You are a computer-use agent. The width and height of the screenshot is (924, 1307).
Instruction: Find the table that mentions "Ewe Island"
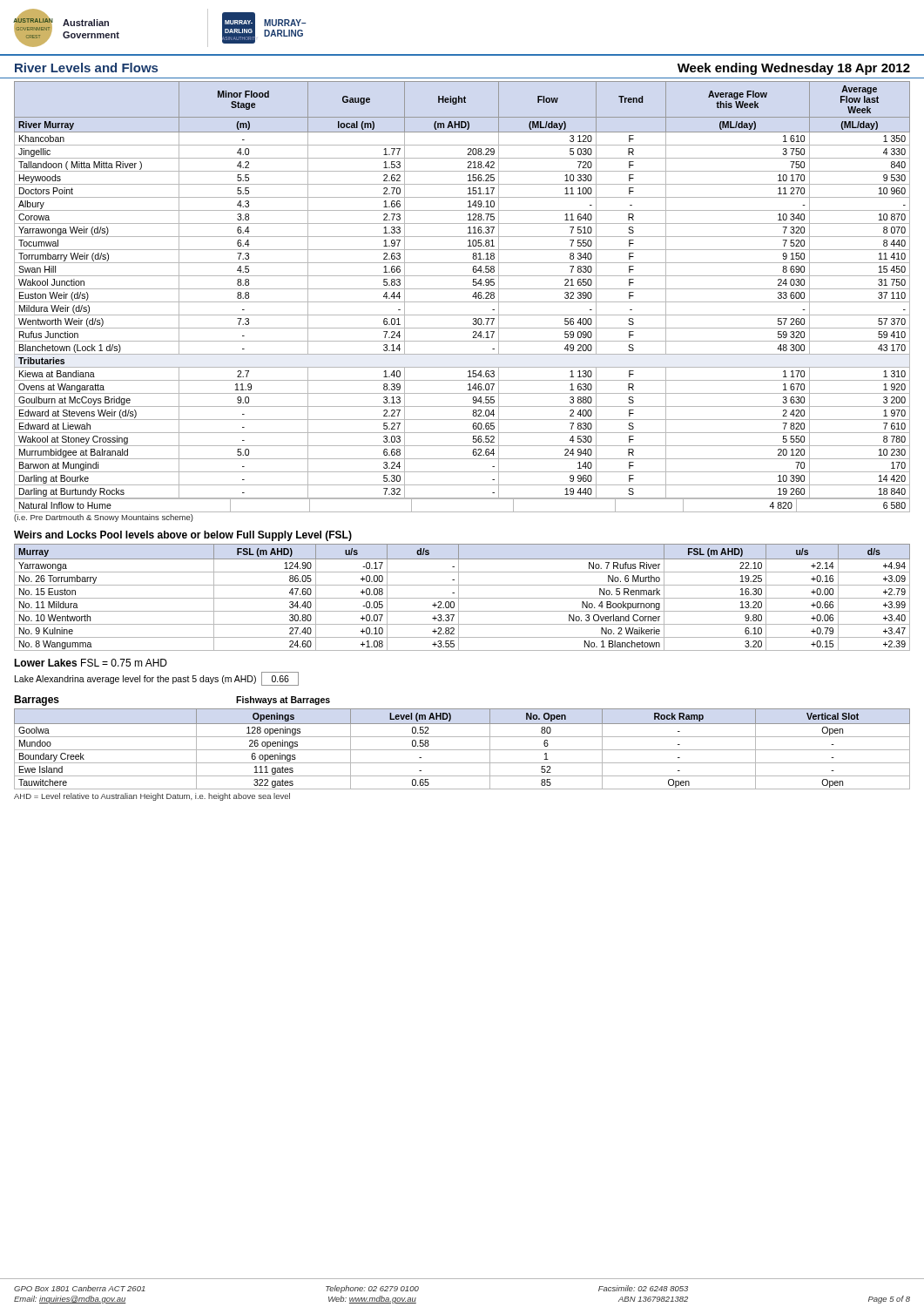(462, 749)
